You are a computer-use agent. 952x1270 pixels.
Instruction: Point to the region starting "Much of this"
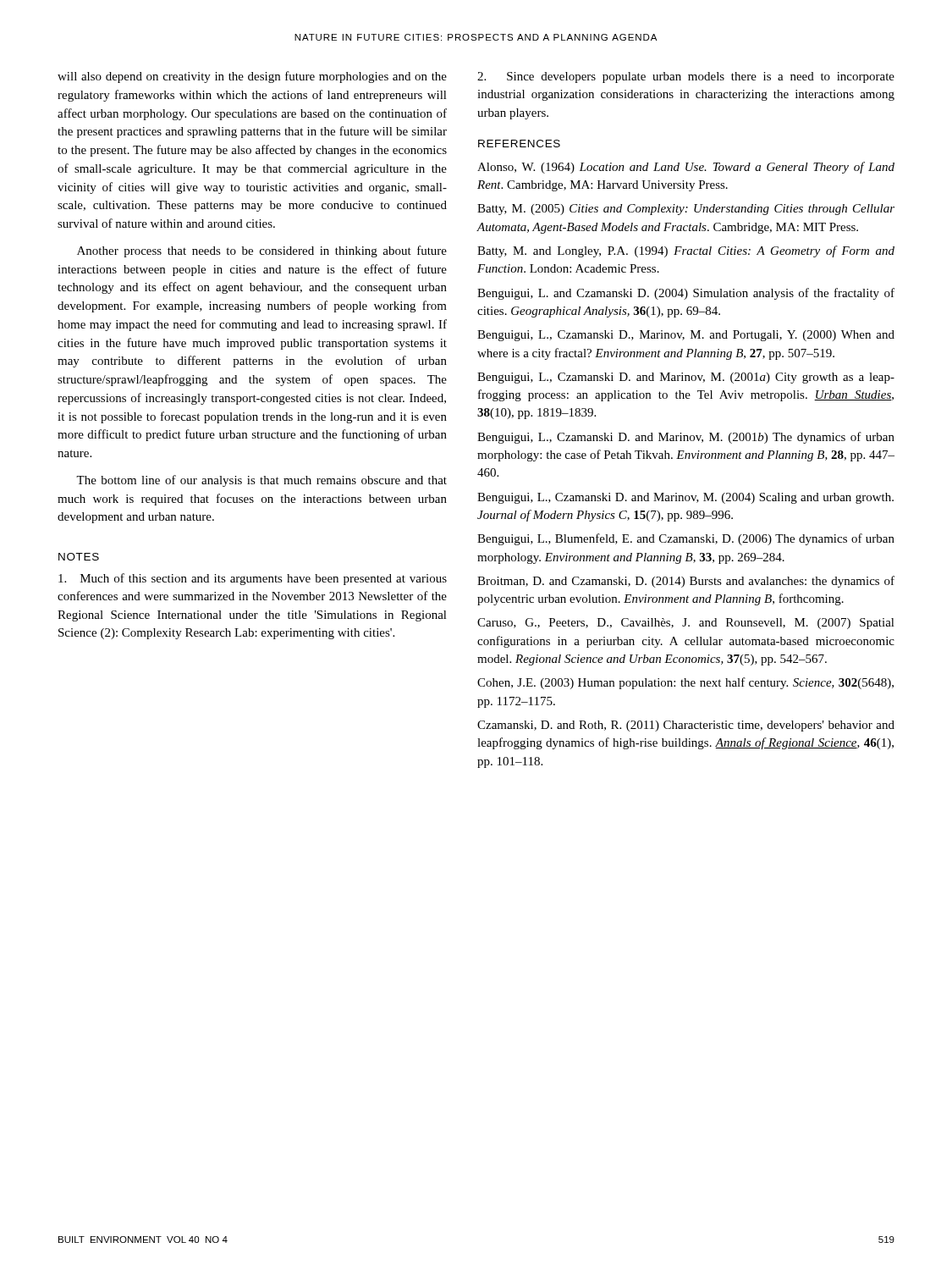coord(252,605)
